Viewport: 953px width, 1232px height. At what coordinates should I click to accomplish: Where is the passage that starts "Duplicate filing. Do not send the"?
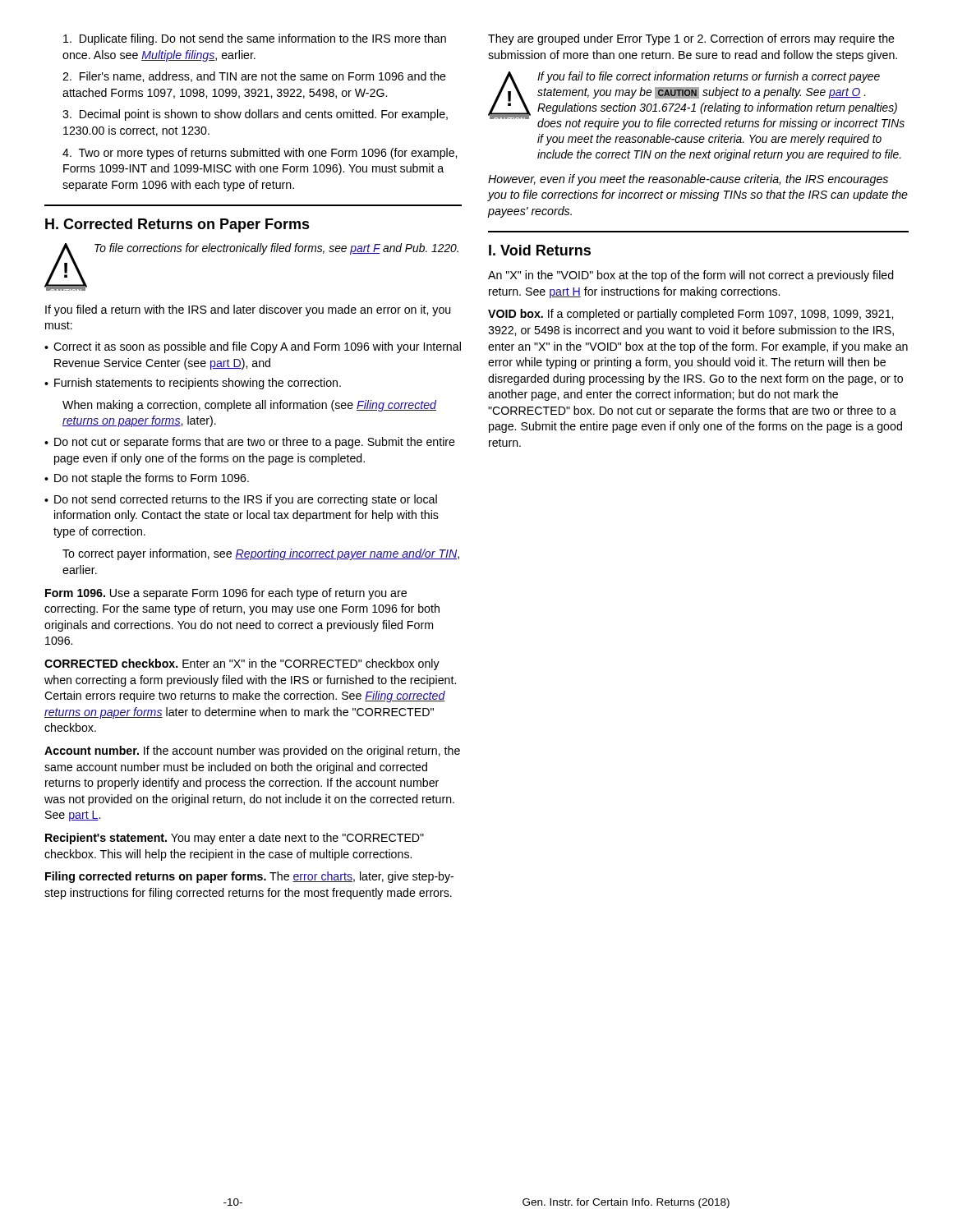point(255,47)
